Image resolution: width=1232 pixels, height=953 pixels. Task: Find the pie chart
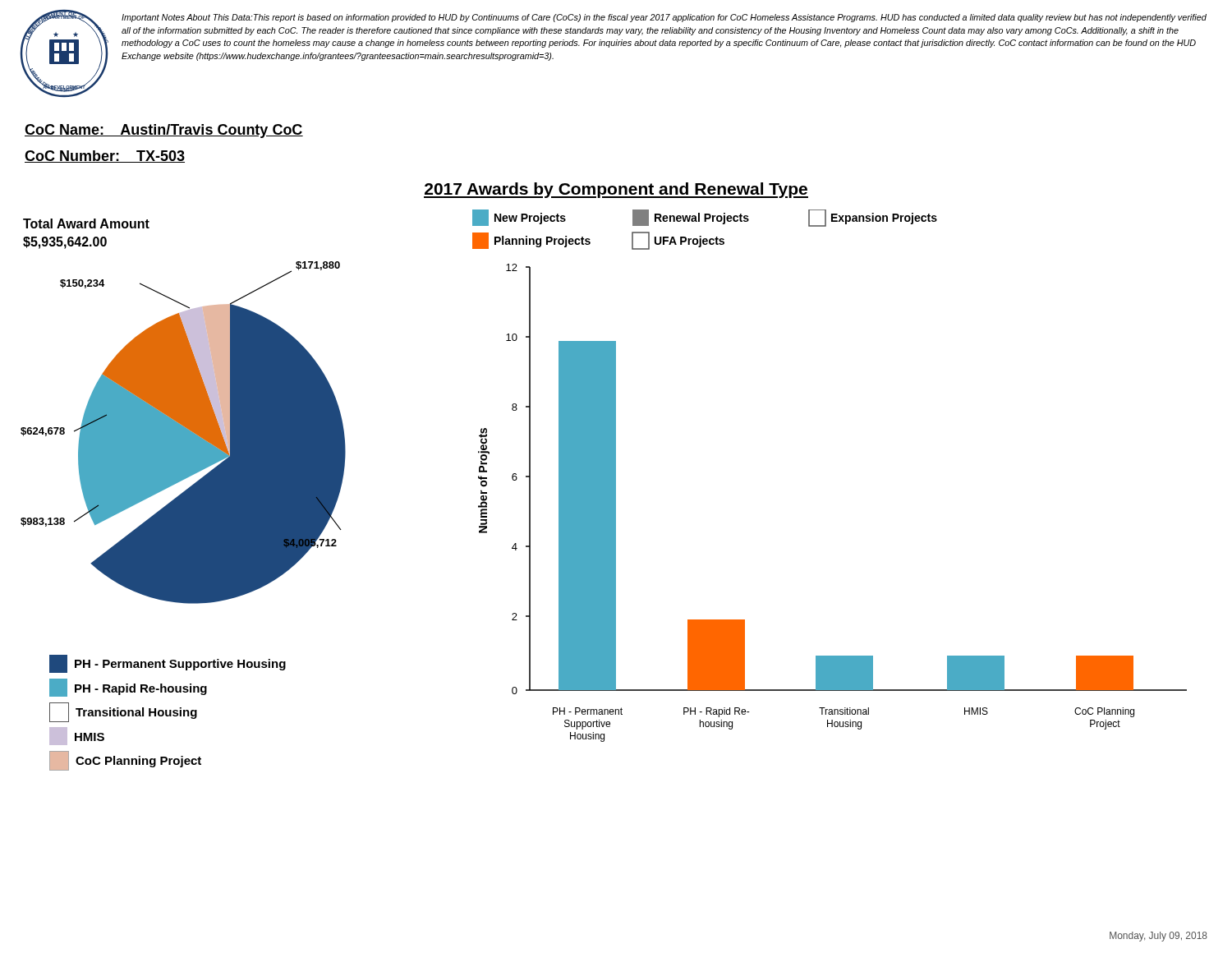(x=236, y=427)
